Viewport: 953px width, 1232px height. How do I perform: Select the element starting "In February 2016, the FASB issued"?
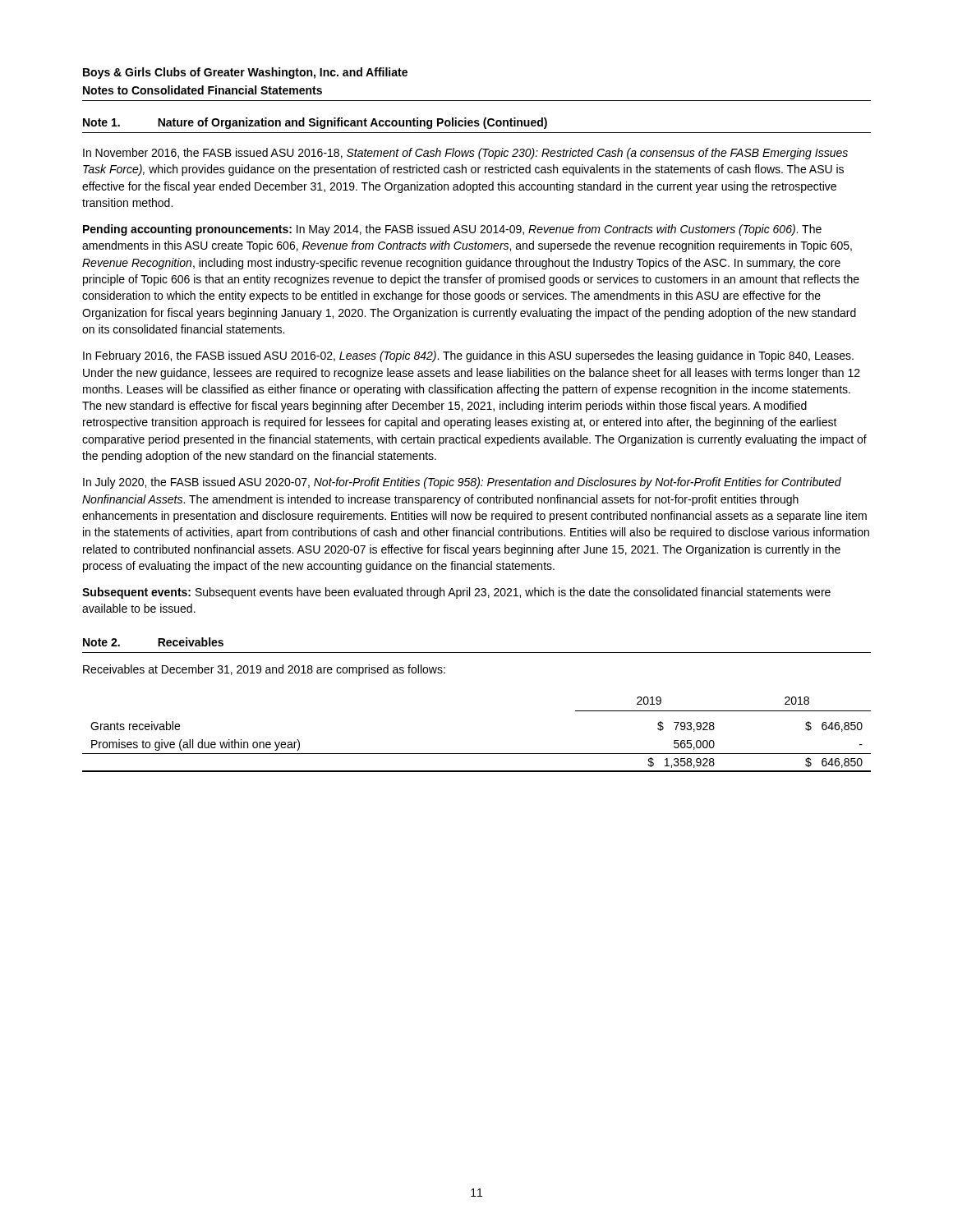click(x=476, y=406)
